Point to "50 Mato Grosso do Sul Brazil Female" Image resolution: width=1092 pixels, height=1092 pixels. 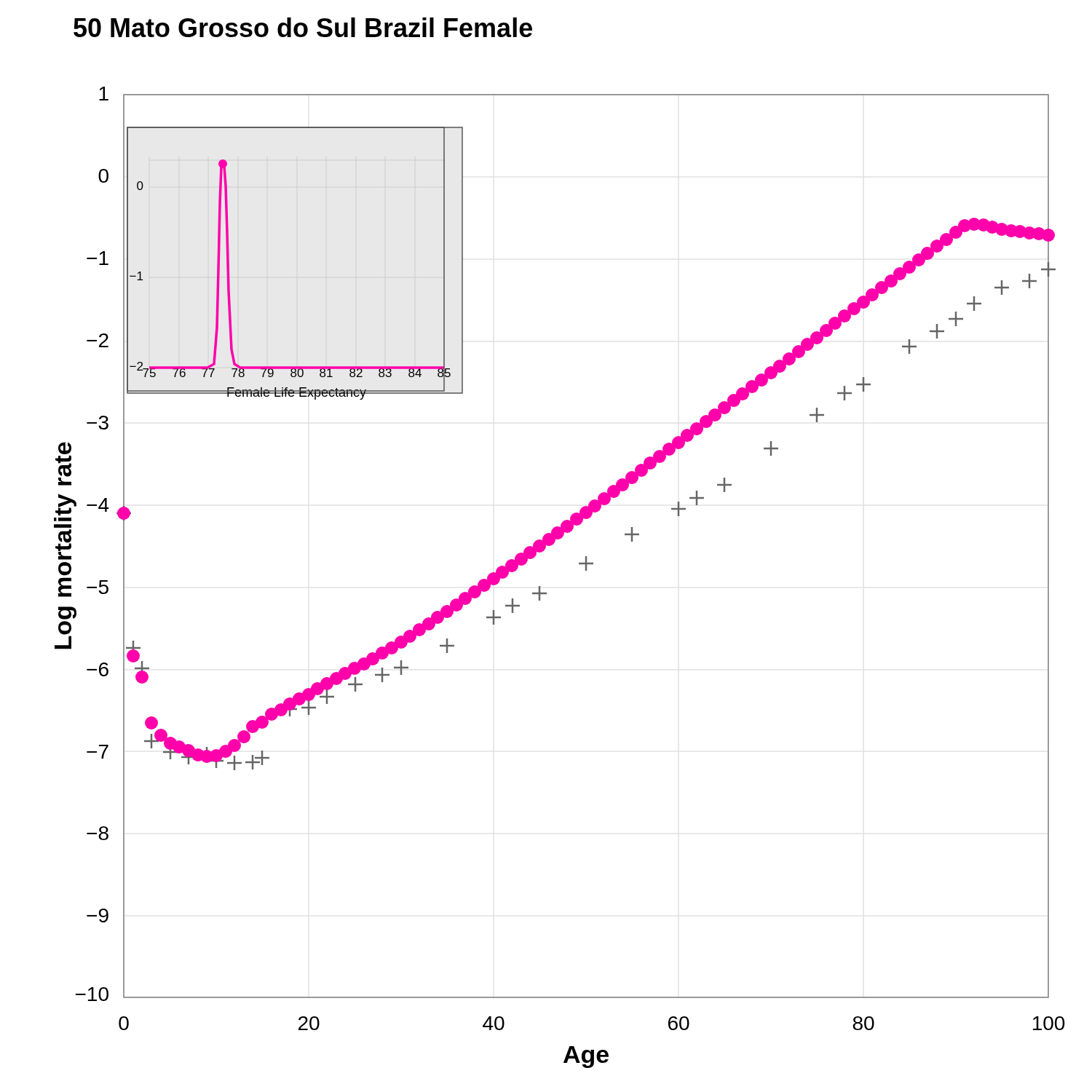click(303, 28)
